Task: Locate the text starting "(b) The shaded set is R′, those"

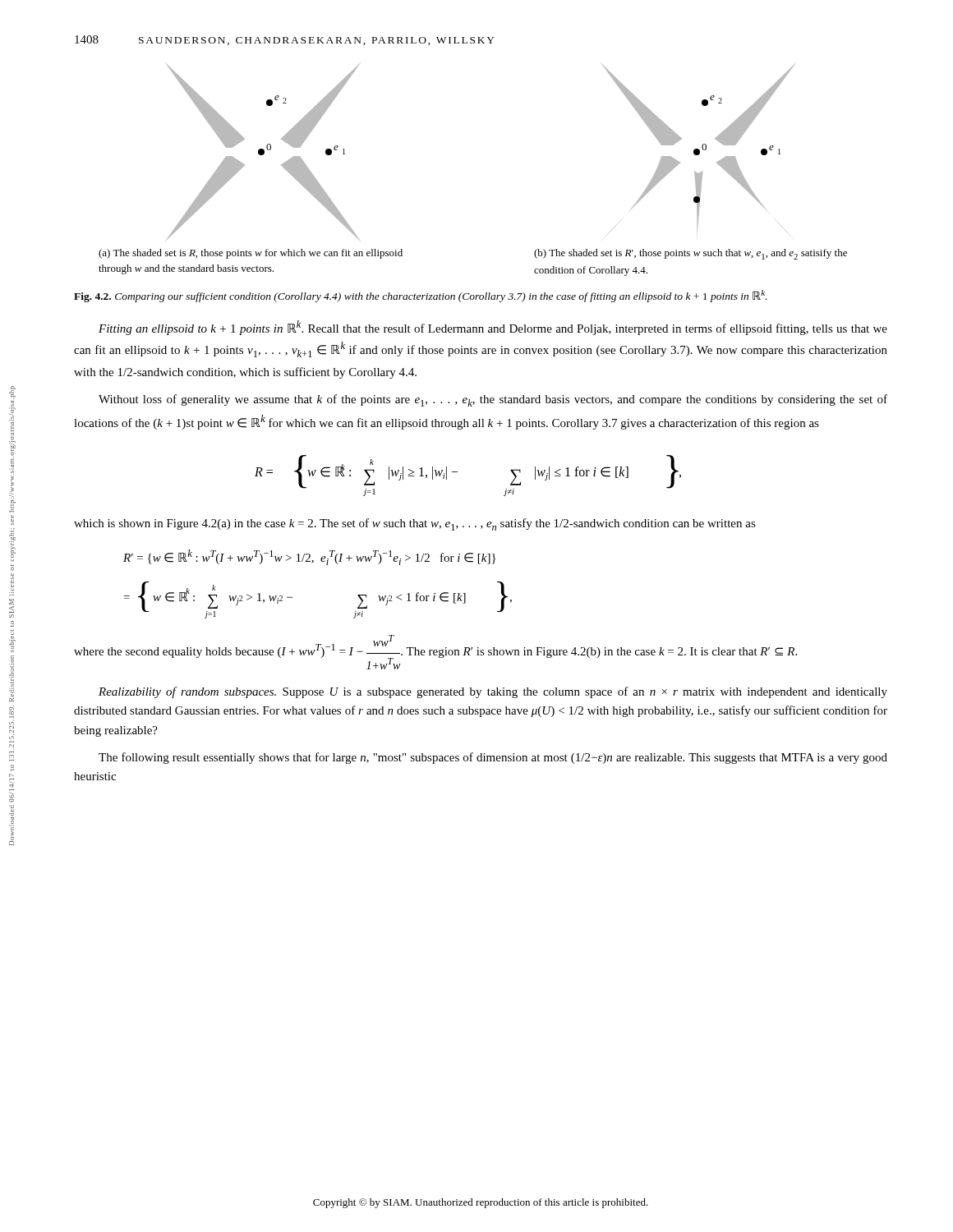Action: [x=691, y=261]
